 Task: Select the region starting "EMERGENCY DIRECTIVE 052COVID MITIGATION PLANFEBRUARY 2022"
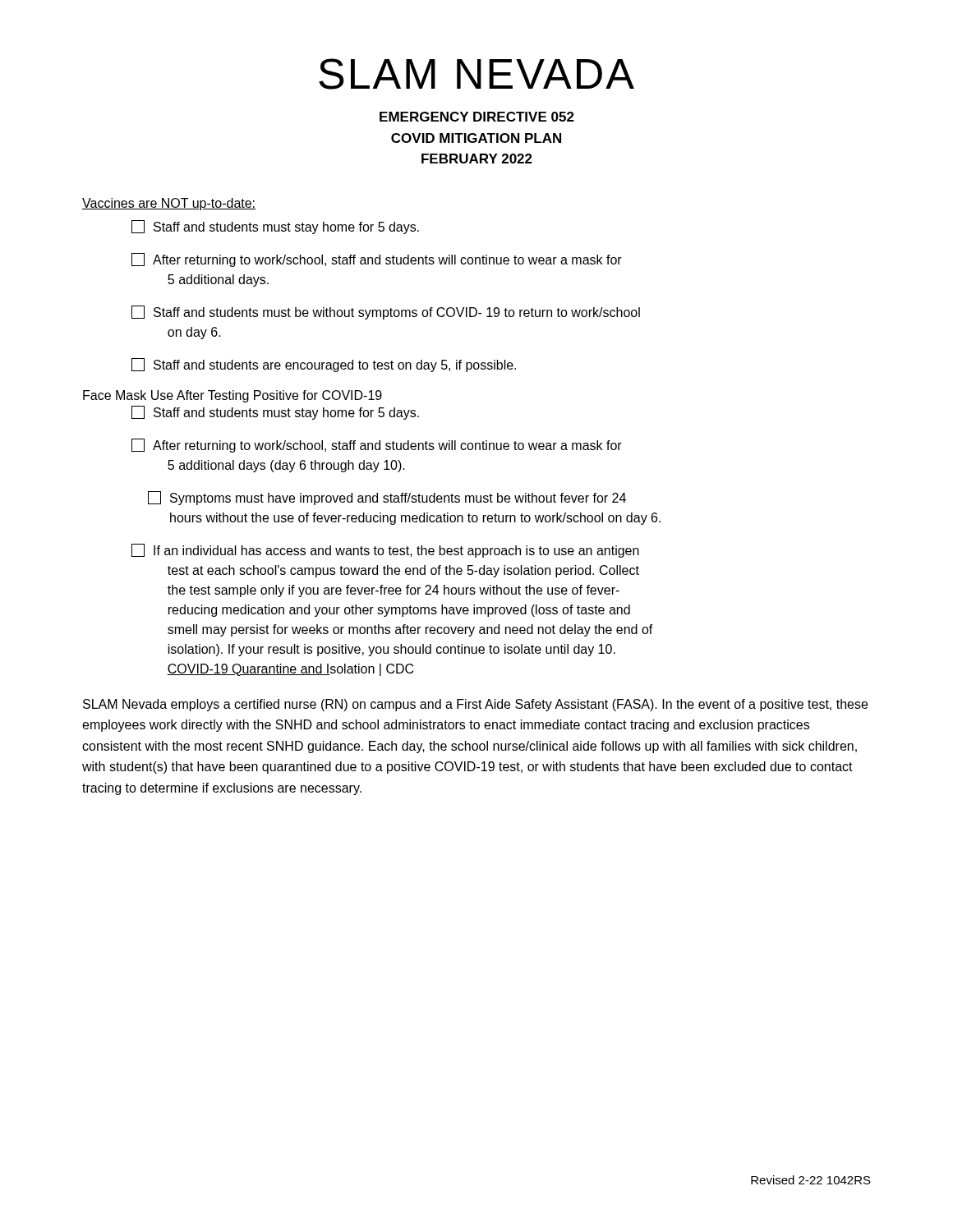[476, 138]
